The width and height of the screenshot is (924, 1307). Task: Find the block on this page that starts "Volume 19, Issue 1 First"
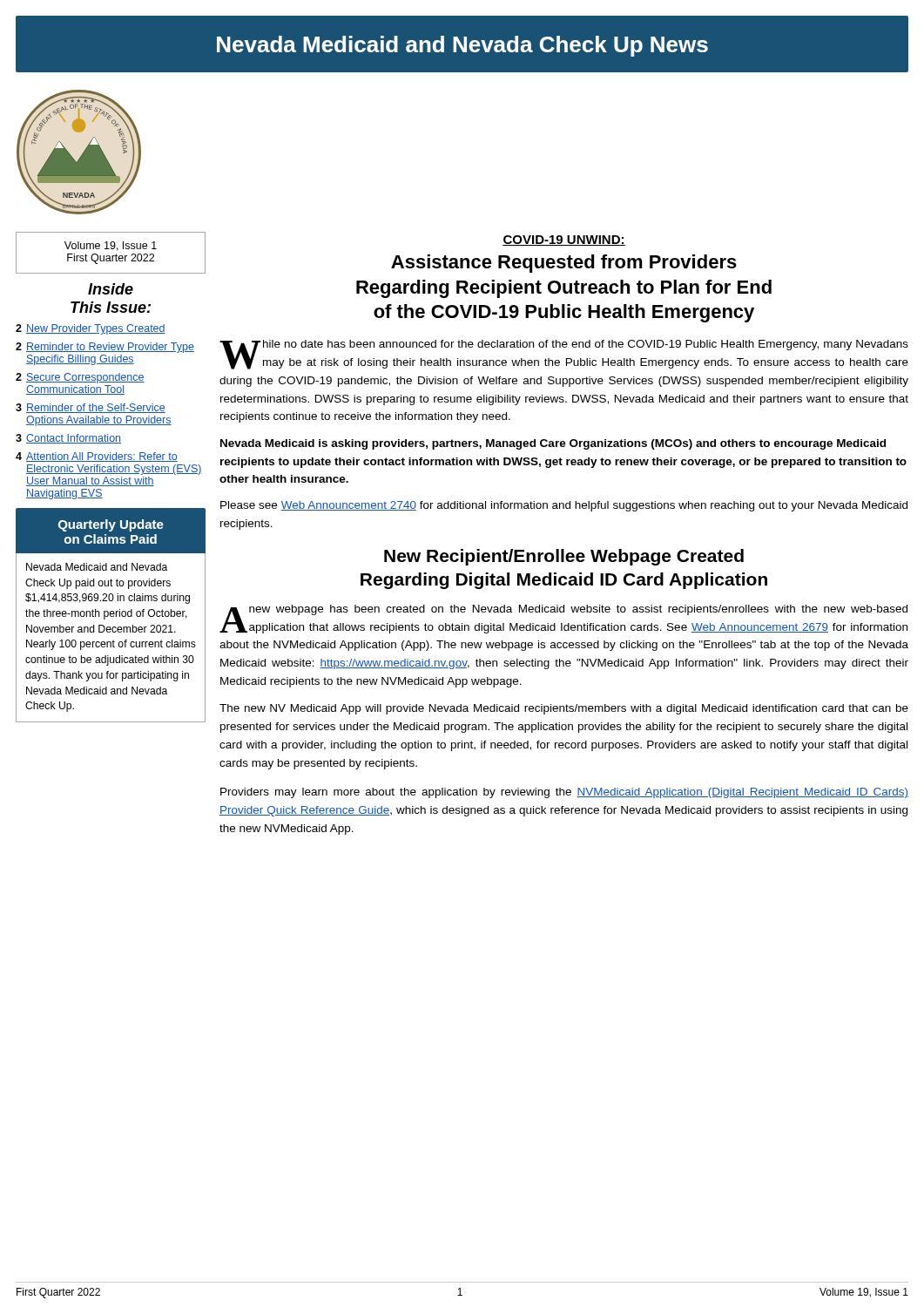click(111, 252)
